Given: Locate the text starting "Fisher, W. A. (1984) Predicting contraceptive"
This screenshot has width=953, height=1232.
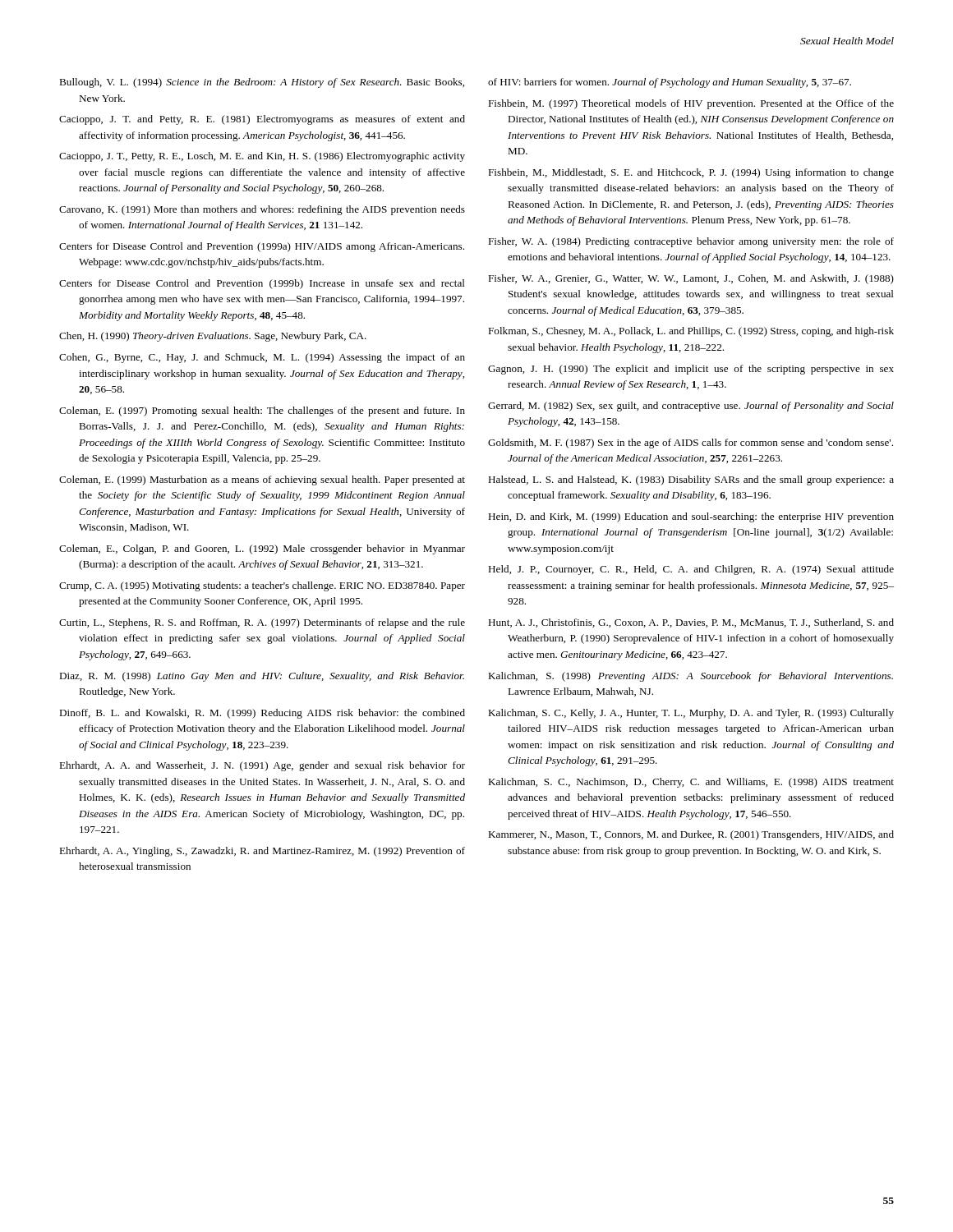Looking at the screenshot, I should [691, 249].
